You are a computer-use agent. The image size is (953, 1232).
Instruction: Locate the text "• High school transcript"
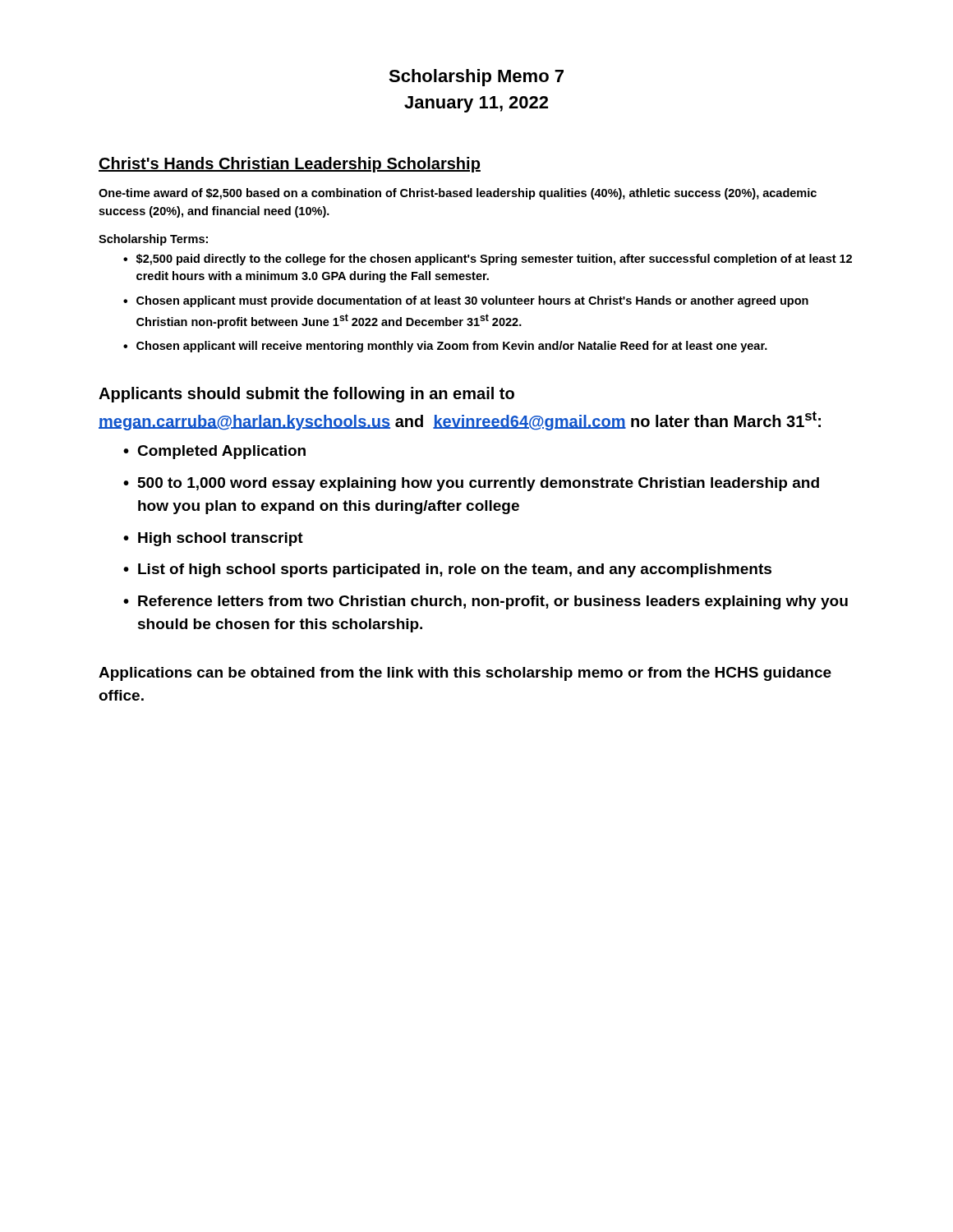coord(213,539)
